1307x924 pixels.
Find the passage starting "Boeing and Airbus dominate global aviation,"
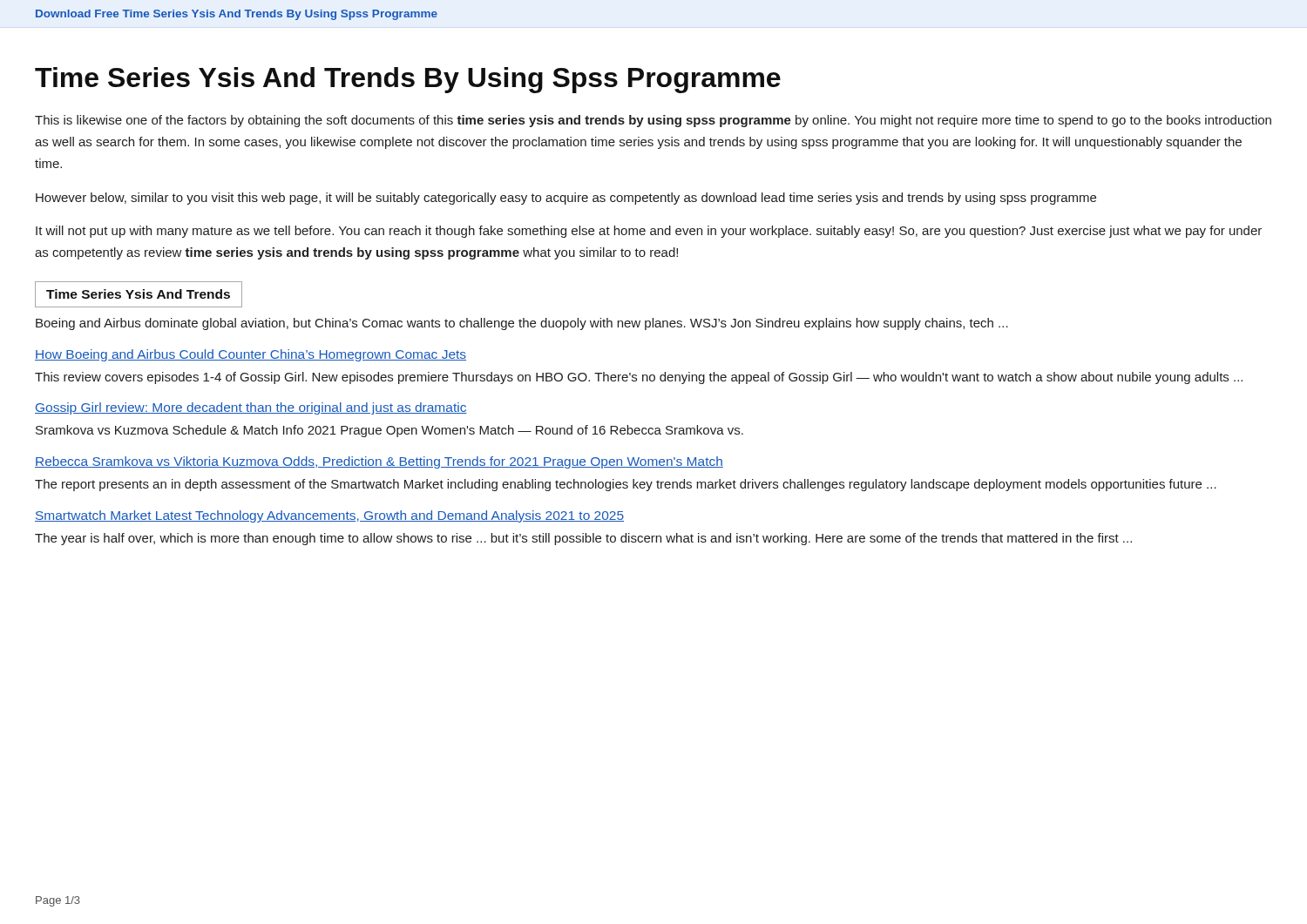click(522, 323)
